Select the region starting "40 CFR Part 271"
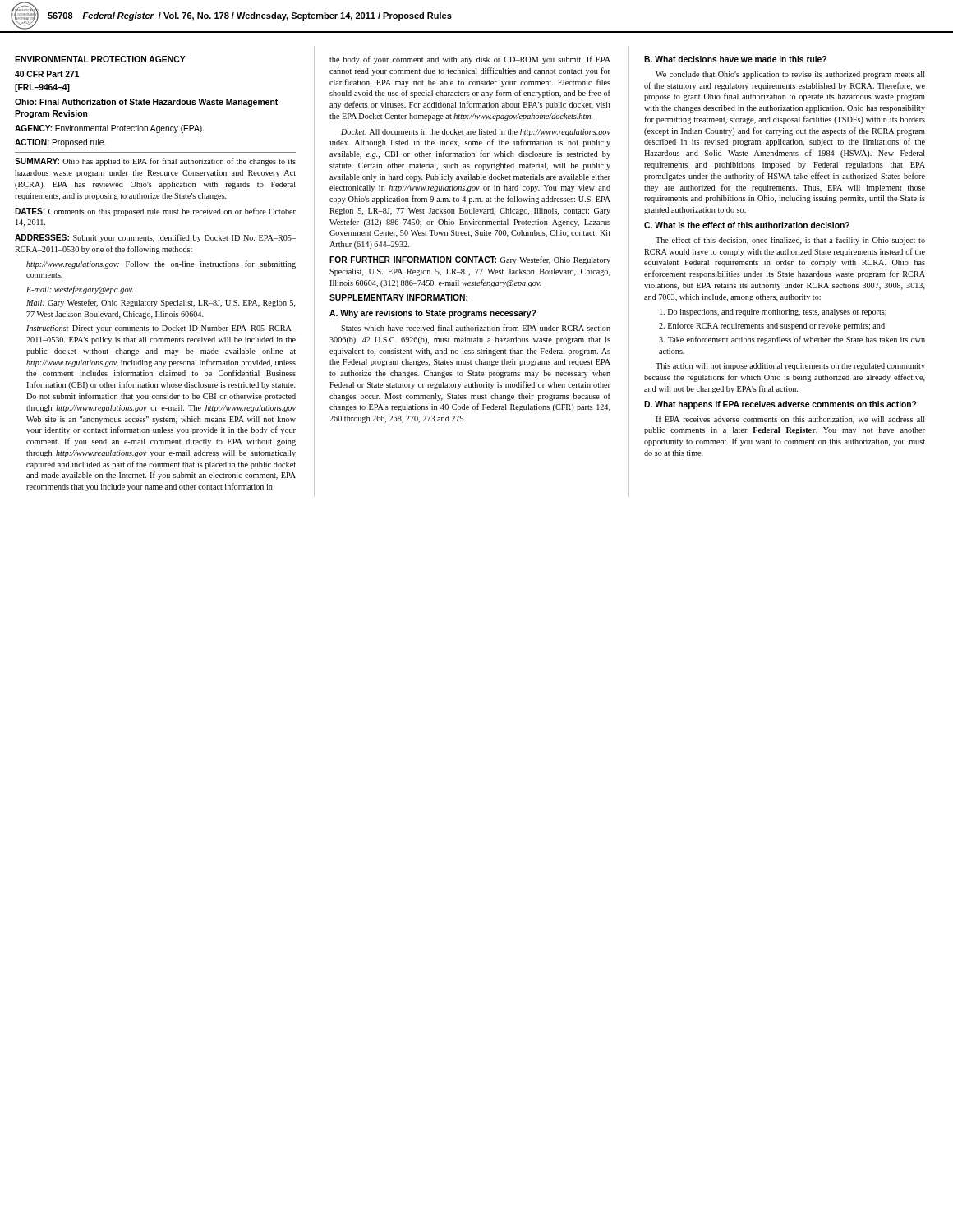The width and height of the screenshot is (953, 1232). pos(47,74)
